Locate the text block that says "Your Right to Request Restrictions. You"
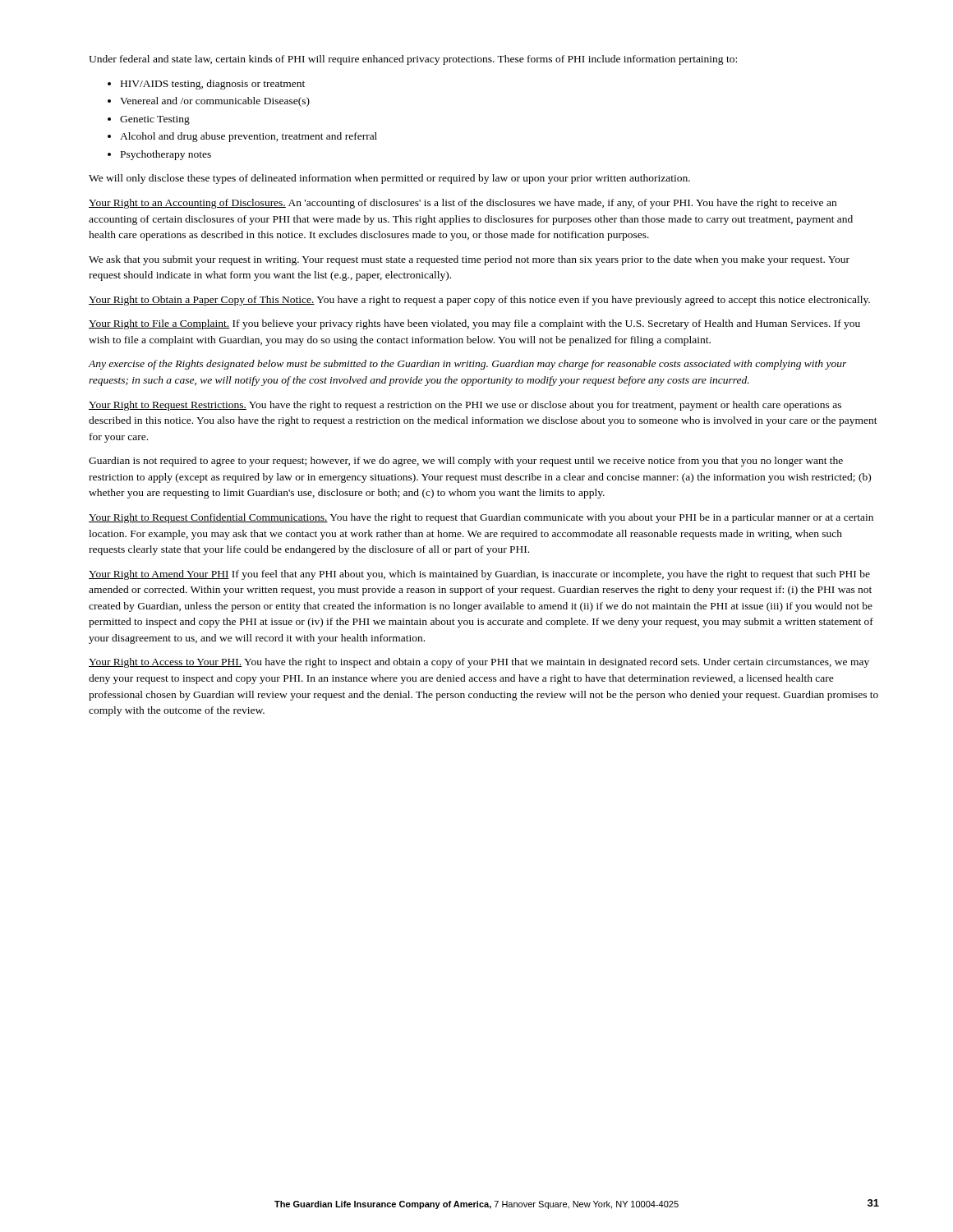The width and height of the screenshot is (953, 1232). point(484,420)
